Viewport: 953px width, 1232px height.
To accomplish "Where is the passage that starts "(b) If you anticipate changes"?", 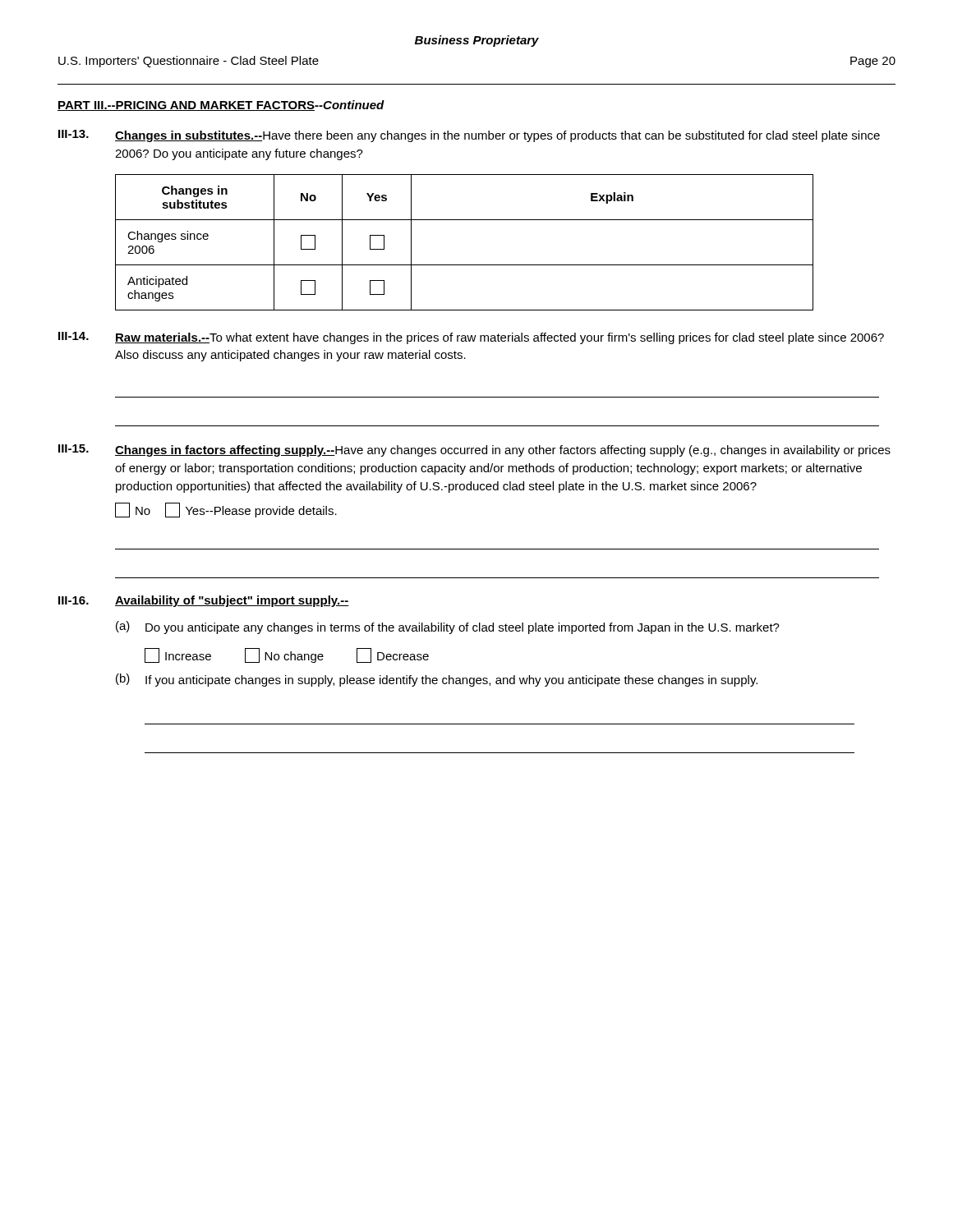I will [x=437, y=680].
